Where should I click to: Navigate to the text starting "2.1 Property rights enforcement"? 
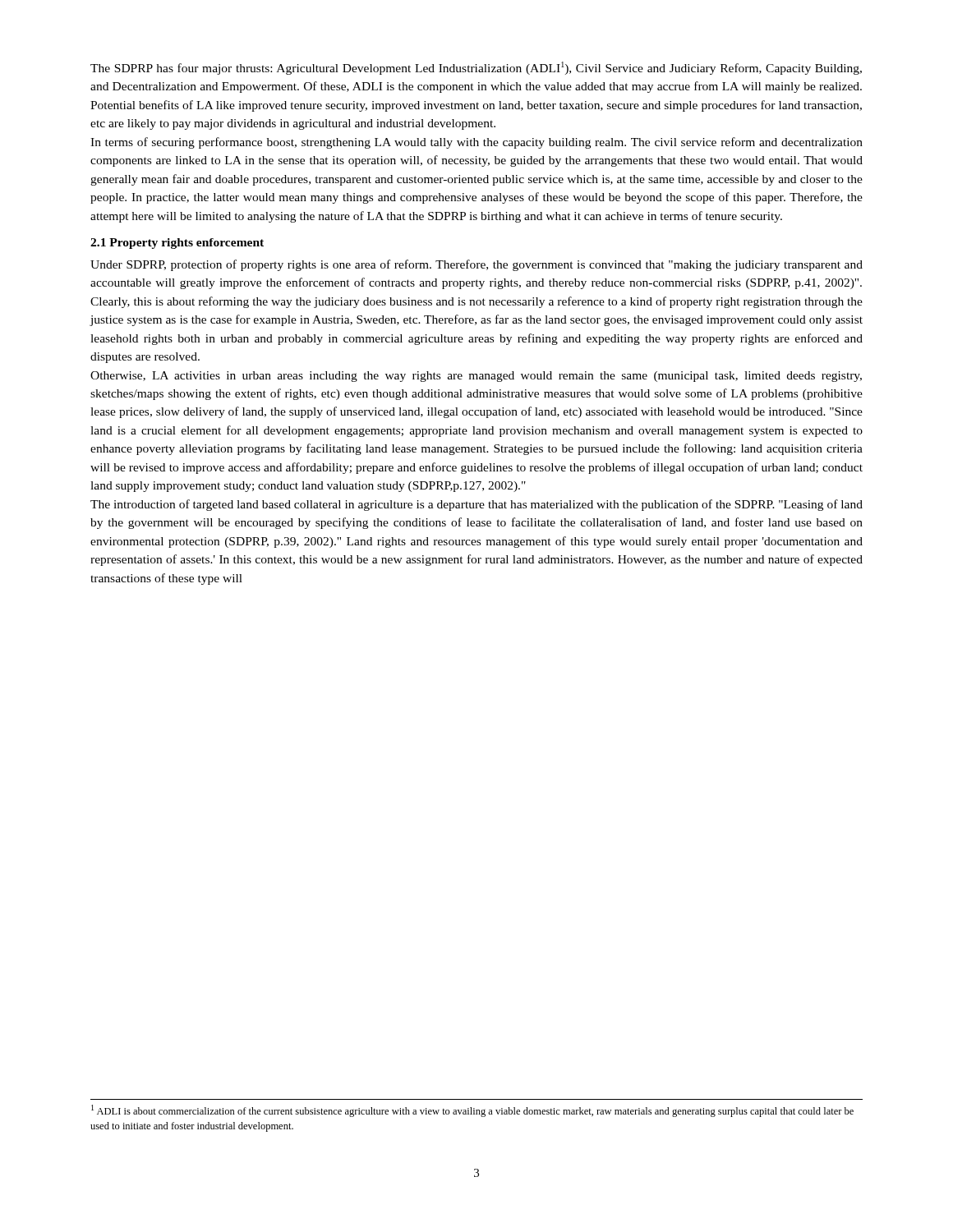tap(177, 242)
